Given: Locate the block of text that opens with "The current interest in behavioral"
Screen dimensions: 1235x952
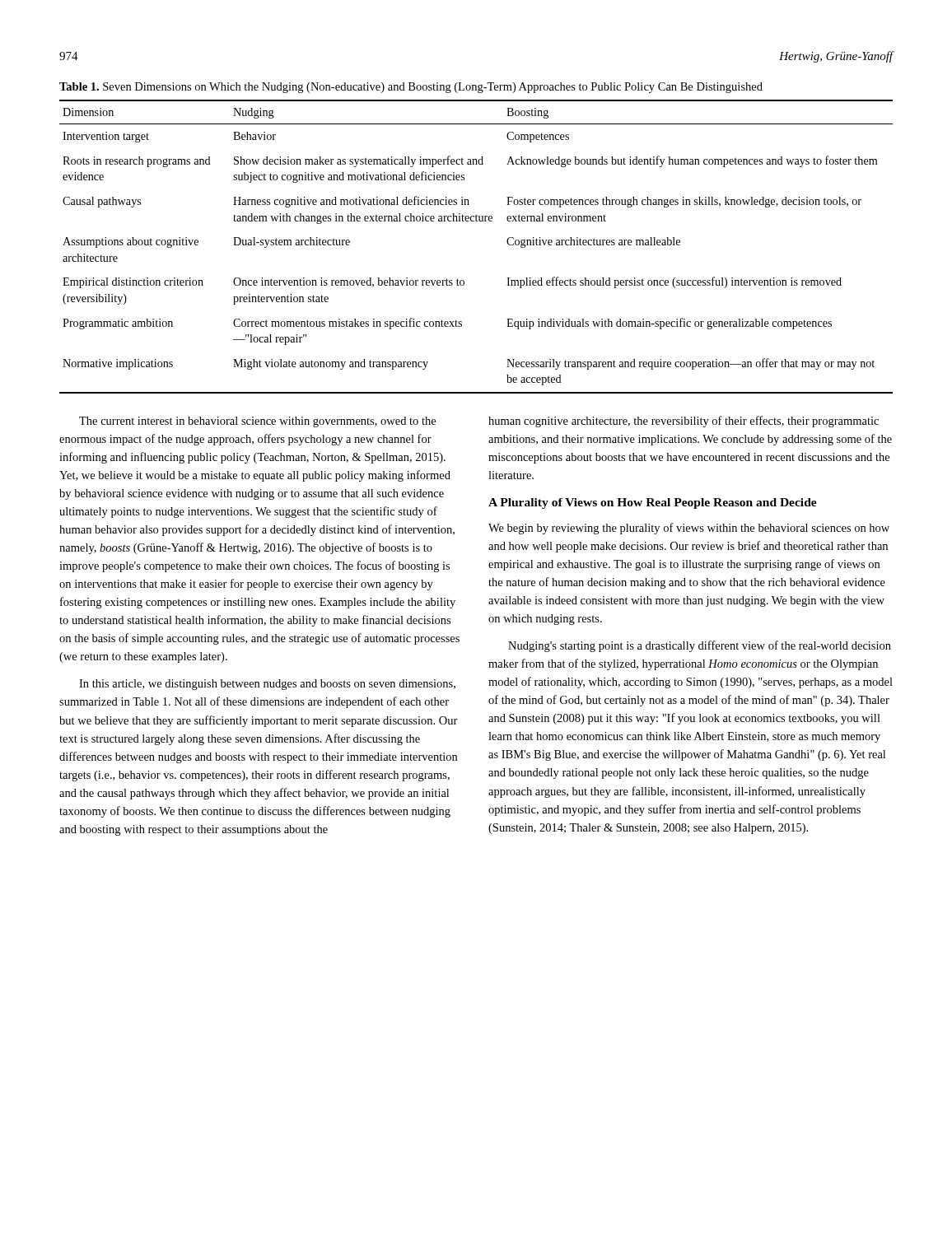Looking at the screenshot, I should (x=261, y=625).
